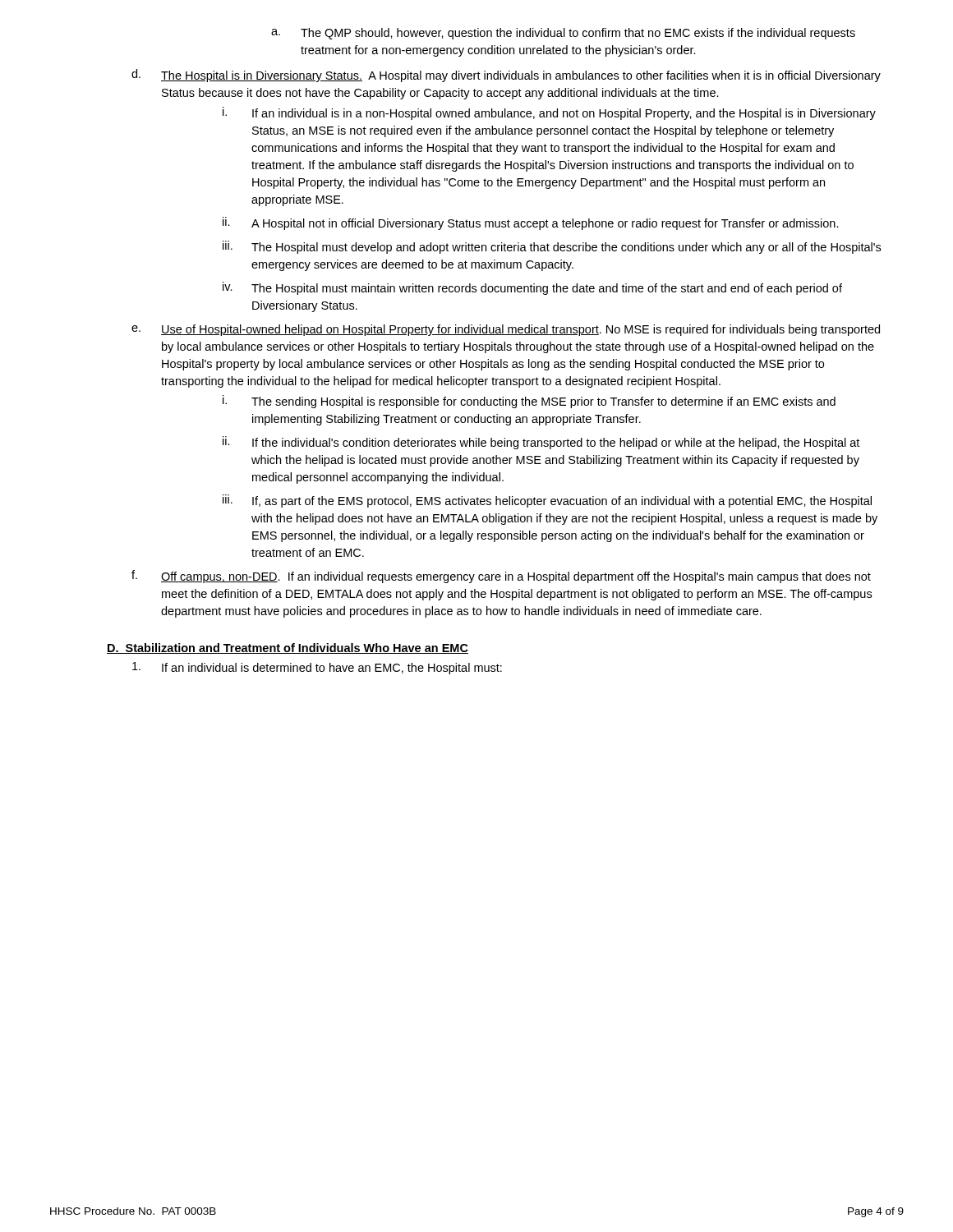Locate the region starting "D. Stabilization and Treatment of Individuals"
The height and width of the screenshot is (1232, 953).
point(288,648)
